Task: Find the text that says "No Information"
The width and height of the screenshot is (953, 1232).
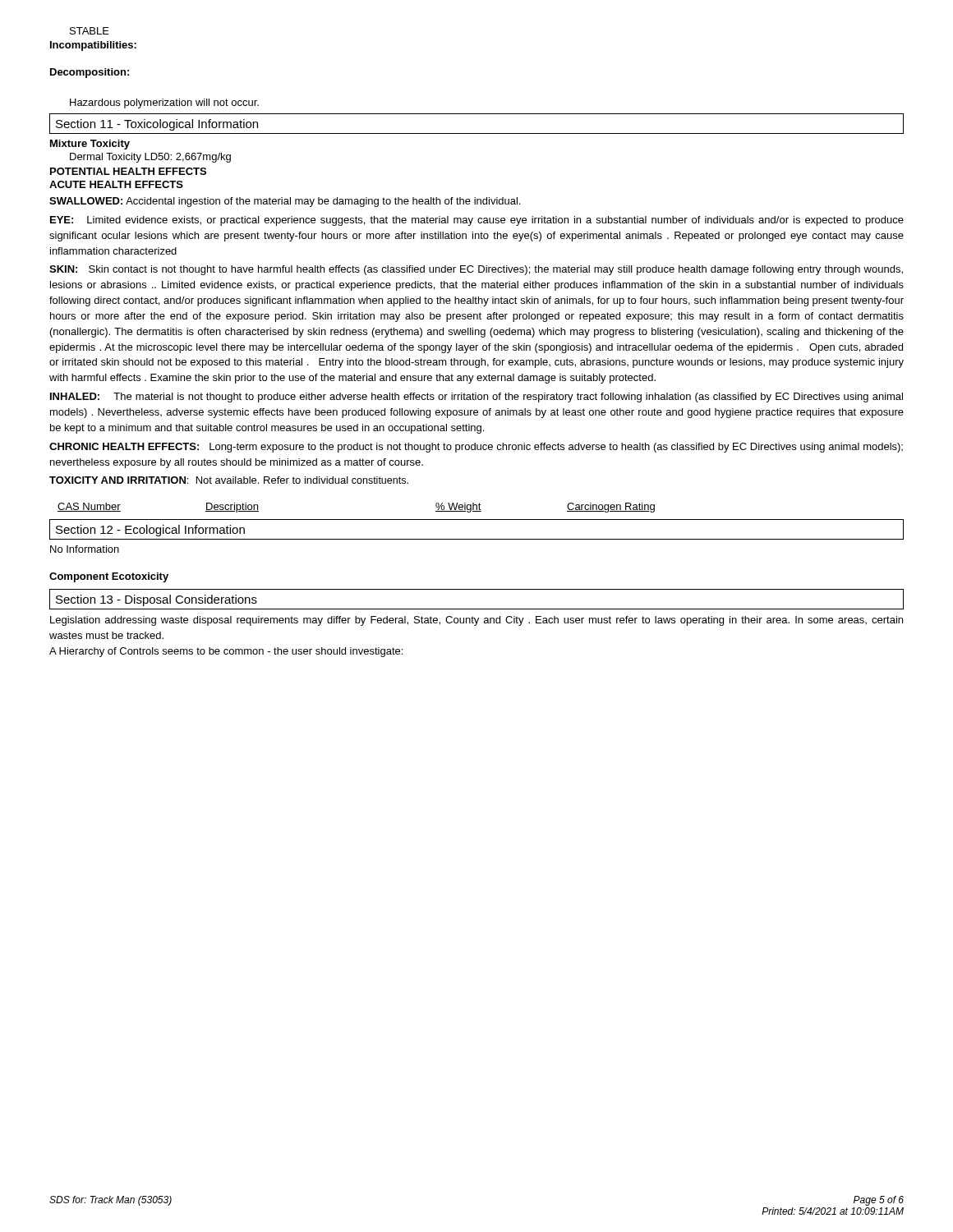Action: [84, 549]
